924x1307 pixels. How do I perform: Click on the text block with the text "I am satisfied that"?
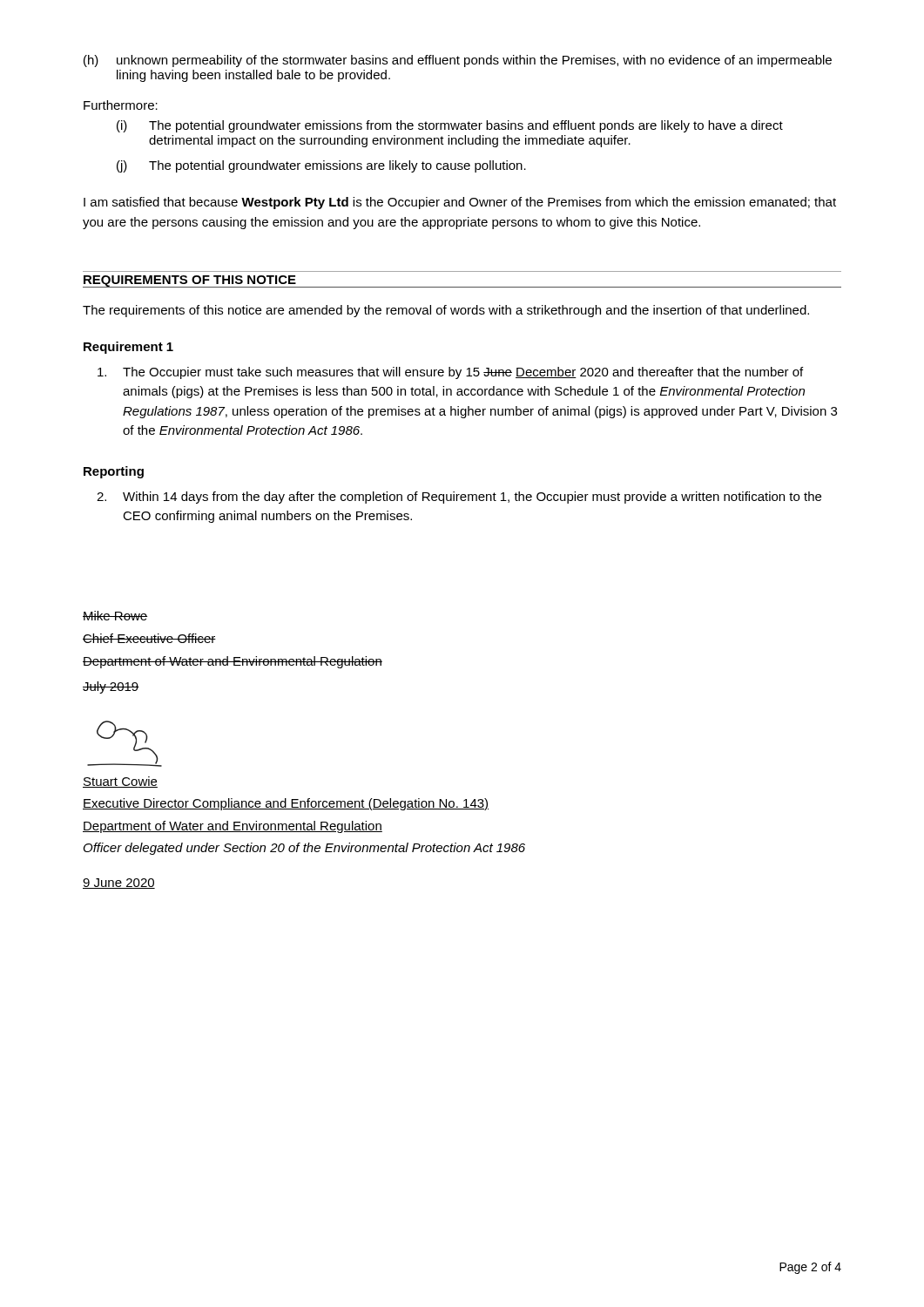pos(459,212)
